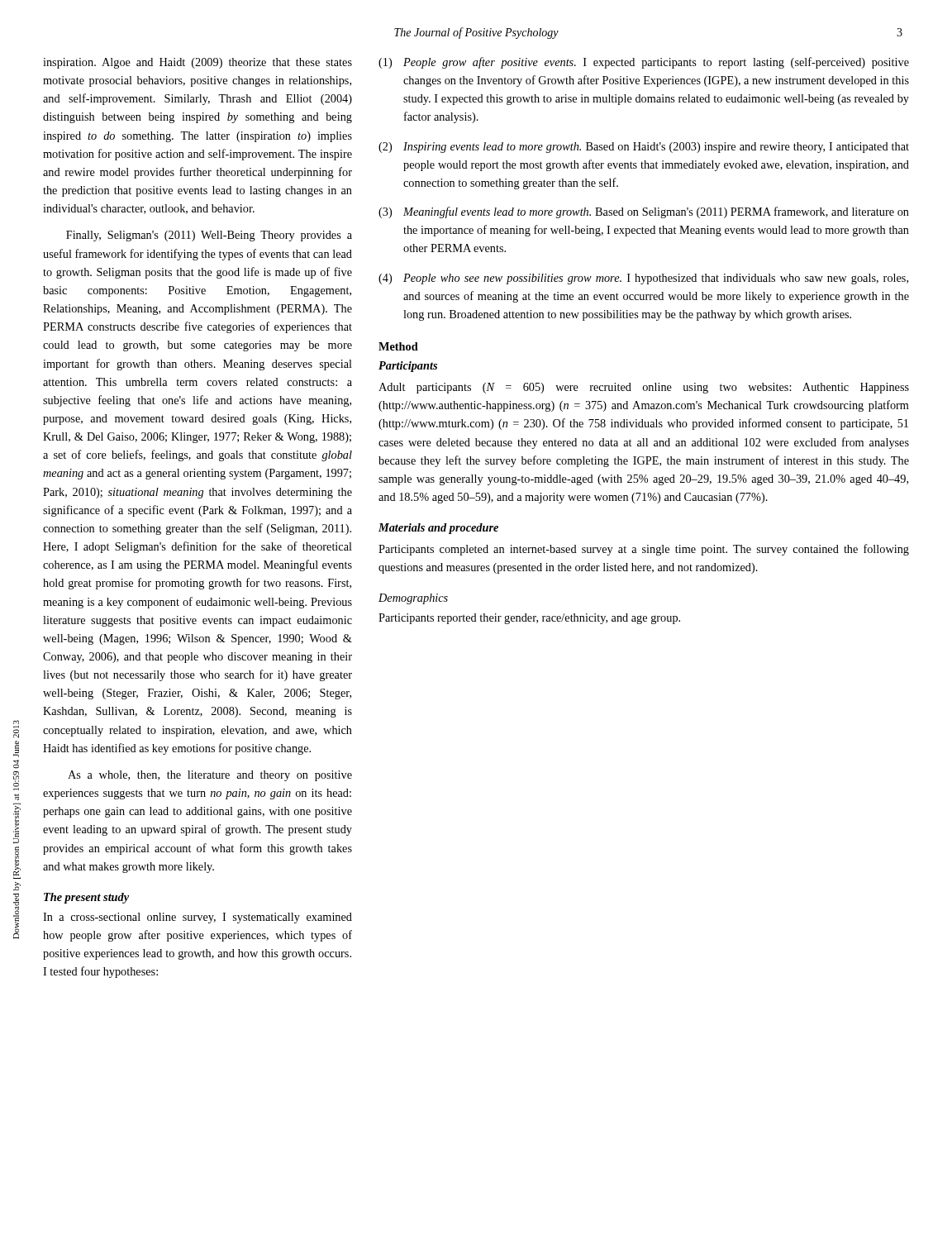Point to the block beginning "Finally, Seligman's (2011)"
The width and height of the screenshot is (952, 1240).
(197, 492)
